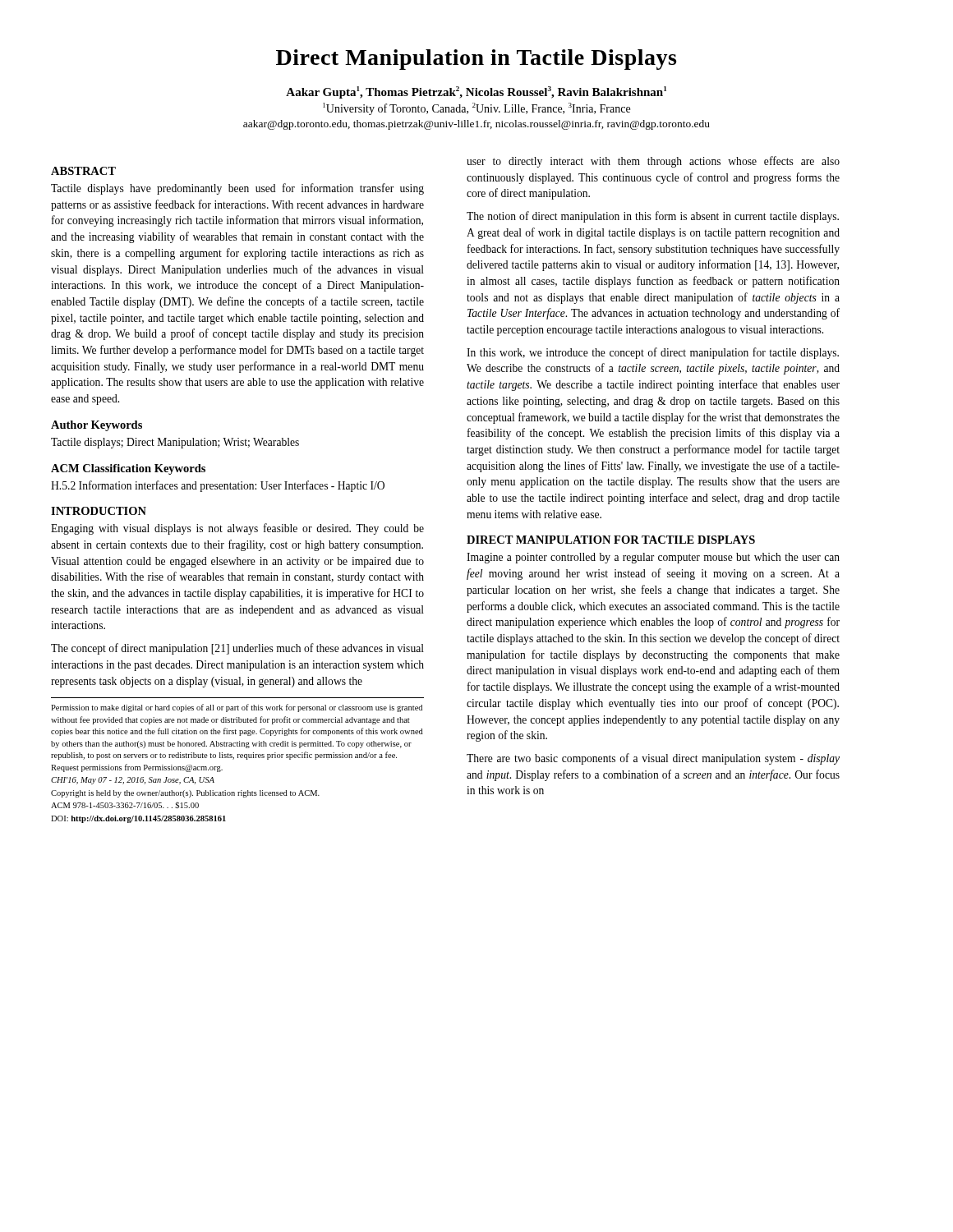Locate the text "Tactile displays; Direct Manipulation; Wrist; Wearables"

(237, 442)
